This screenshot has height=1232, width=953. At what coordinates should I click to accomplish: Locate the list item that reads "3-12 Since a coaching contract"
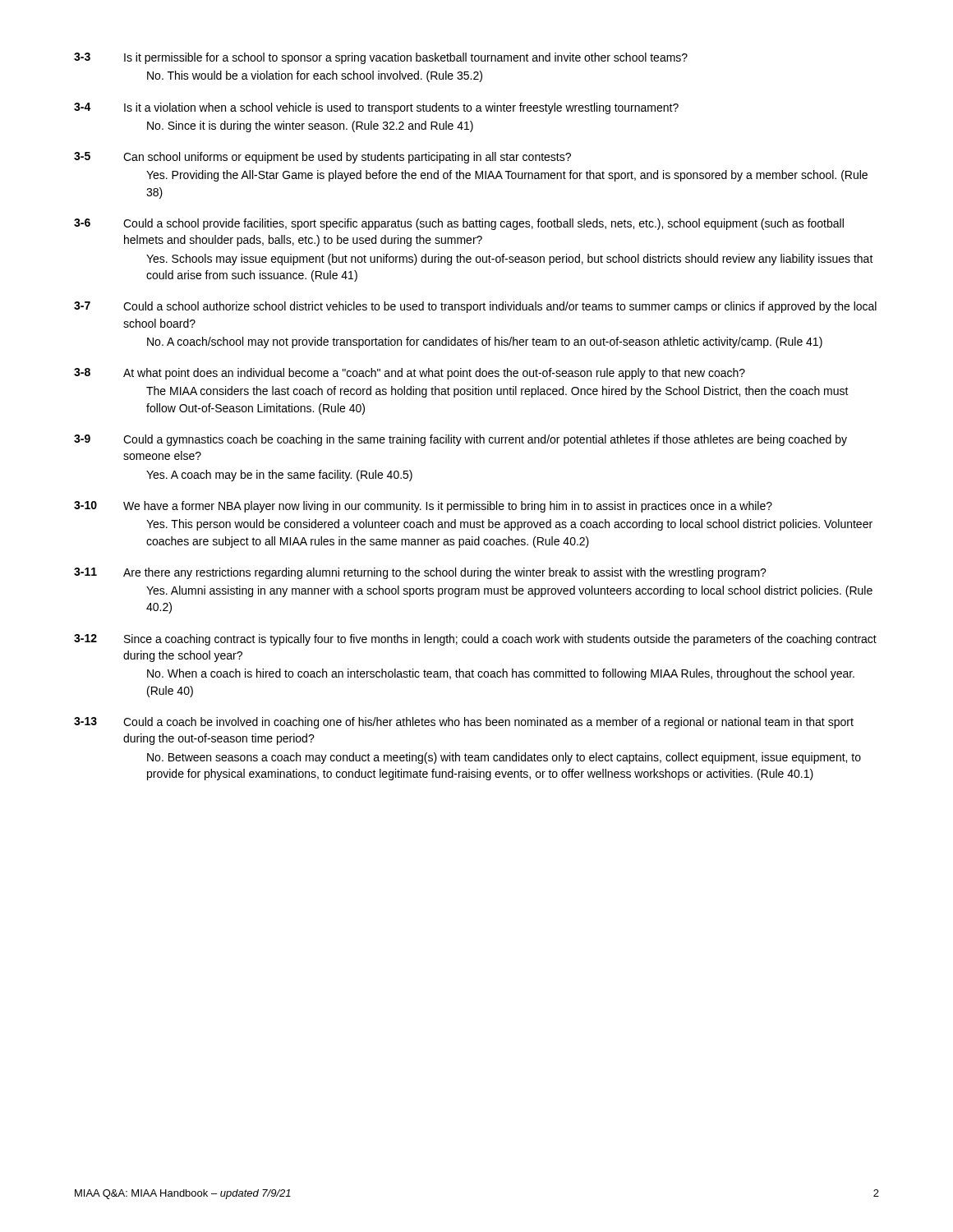476,665
